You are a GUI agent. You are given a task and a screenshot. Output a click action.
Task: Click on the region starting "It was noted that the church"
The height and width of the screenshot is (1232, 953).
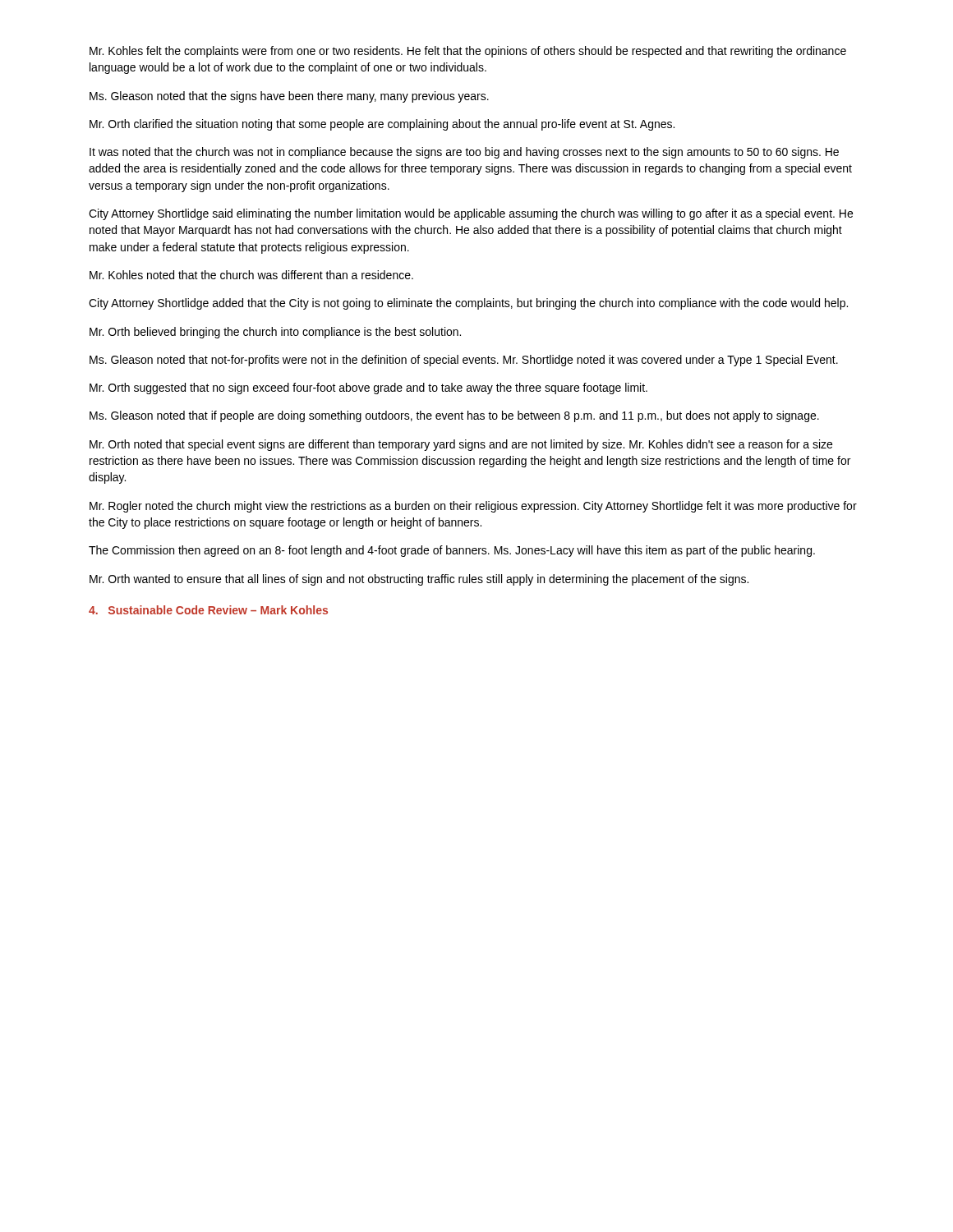point(470,169)
